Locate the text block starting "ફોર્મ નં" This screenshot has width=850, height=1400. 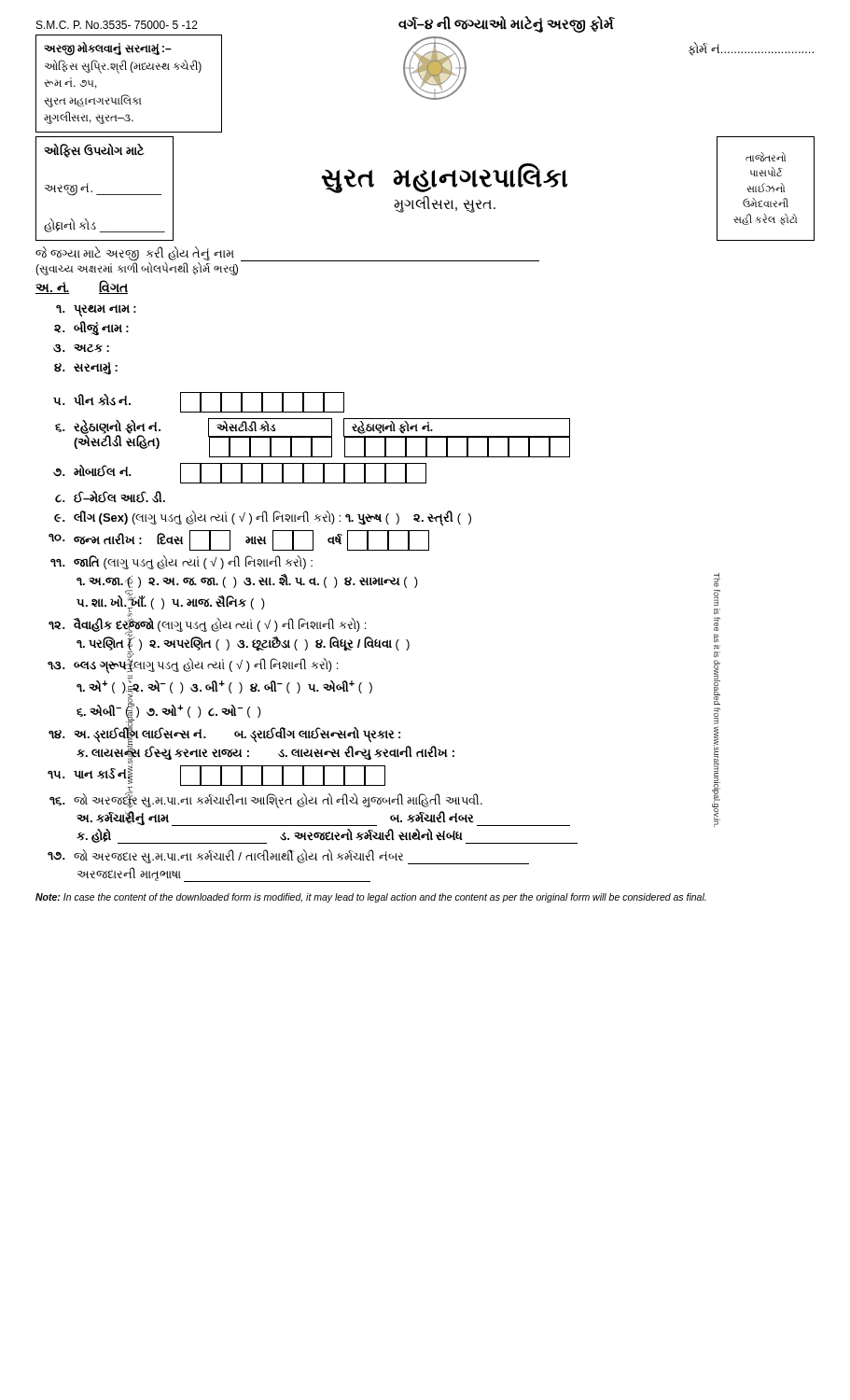tap(751, 49)
